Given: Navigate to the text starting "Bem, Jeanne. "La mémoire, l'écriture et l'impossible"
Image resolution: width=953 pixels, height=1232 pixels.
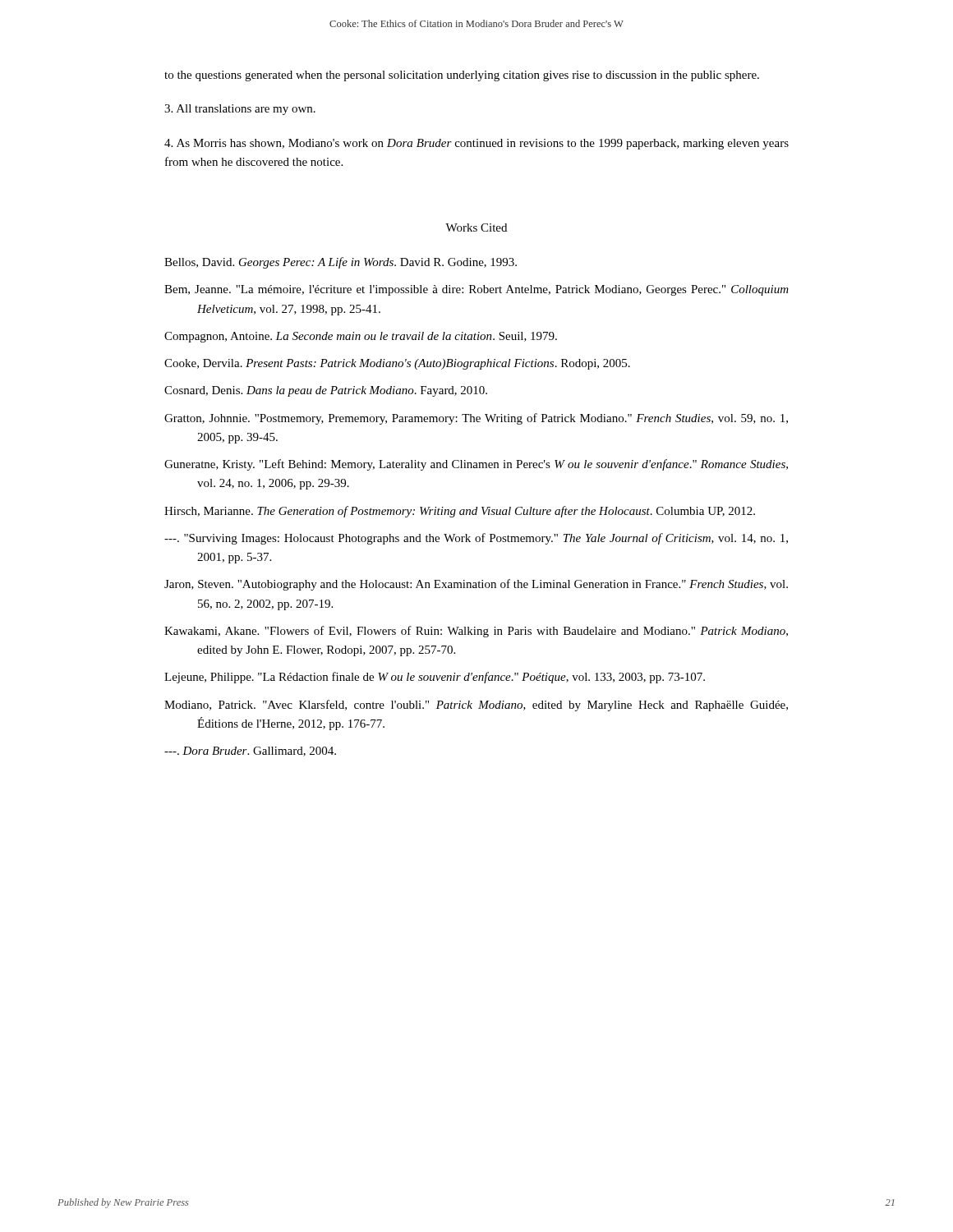Looking at the screenshot, I should pyautogui.click(x=476, y=299).
